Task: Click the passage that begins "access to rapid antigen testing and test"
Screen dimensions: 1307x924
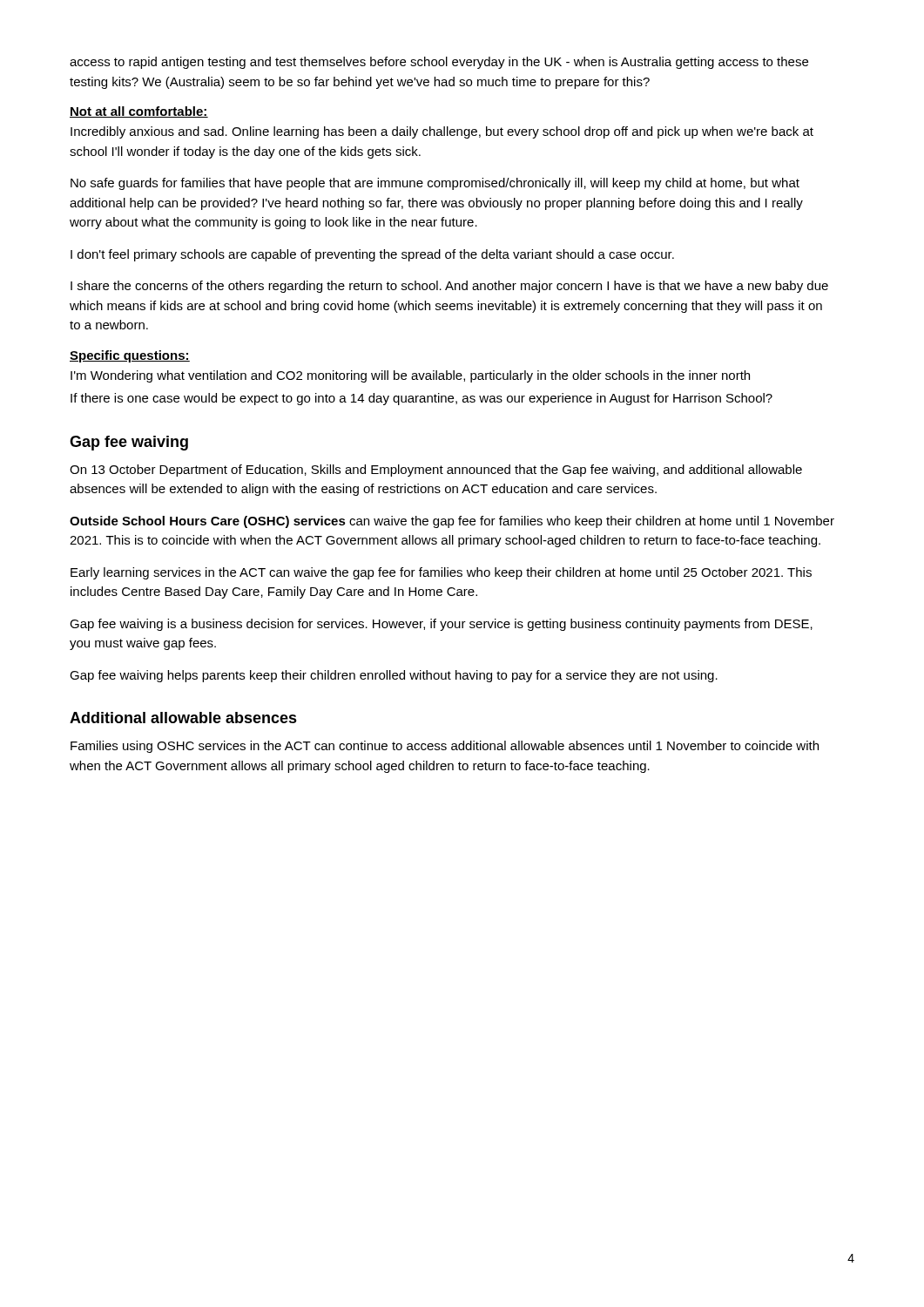Action: coord(439,71)
